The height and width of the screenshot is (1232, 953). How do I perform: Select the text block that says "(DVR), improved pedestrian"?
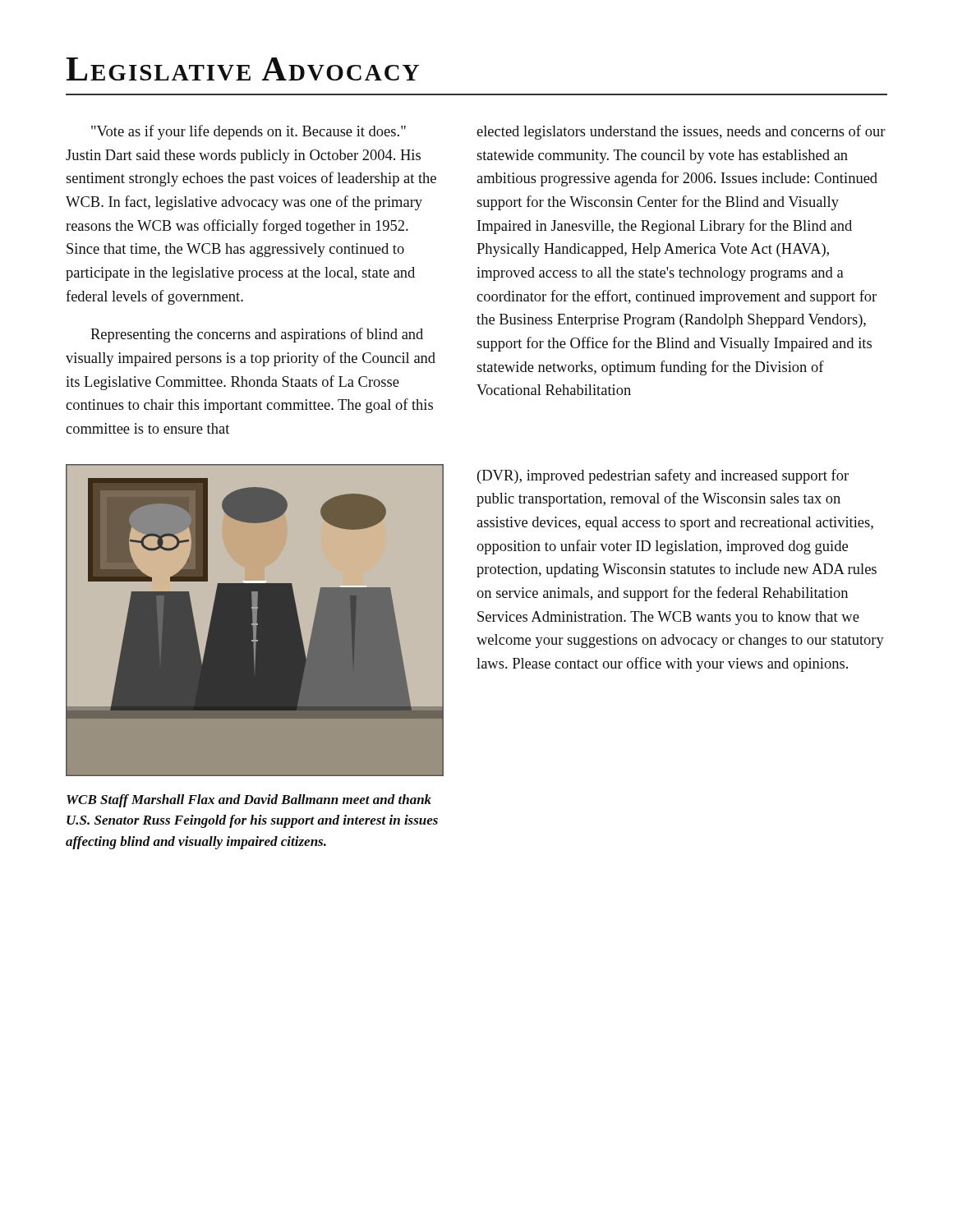[x=682, y=570]
